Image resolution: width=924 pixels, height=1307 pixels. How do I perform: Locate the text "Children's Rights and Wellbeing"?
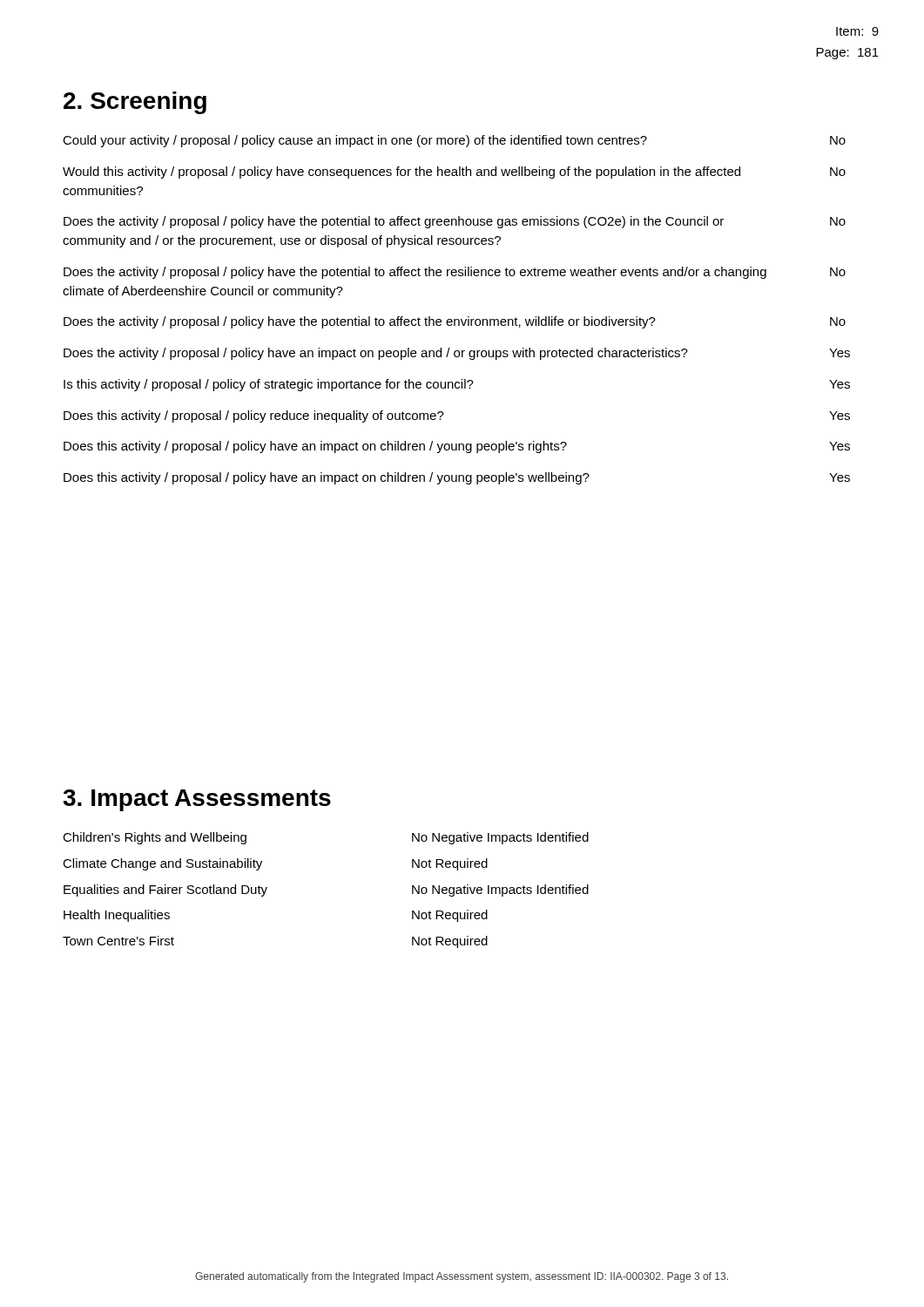click(x=155, y=837)
